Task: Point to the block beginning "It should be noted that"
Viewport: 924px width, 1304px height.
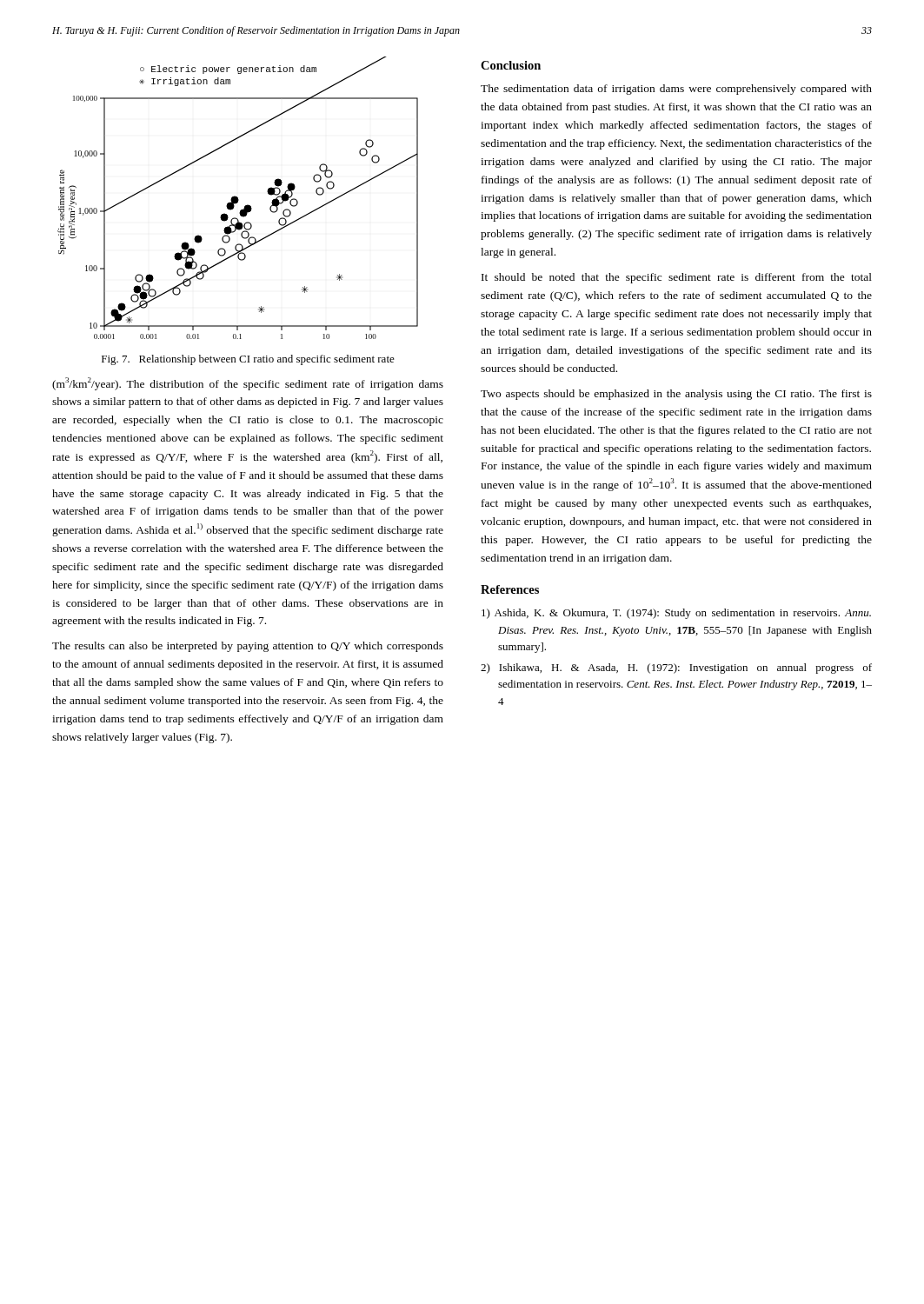Action: click(x=676, y=323)
